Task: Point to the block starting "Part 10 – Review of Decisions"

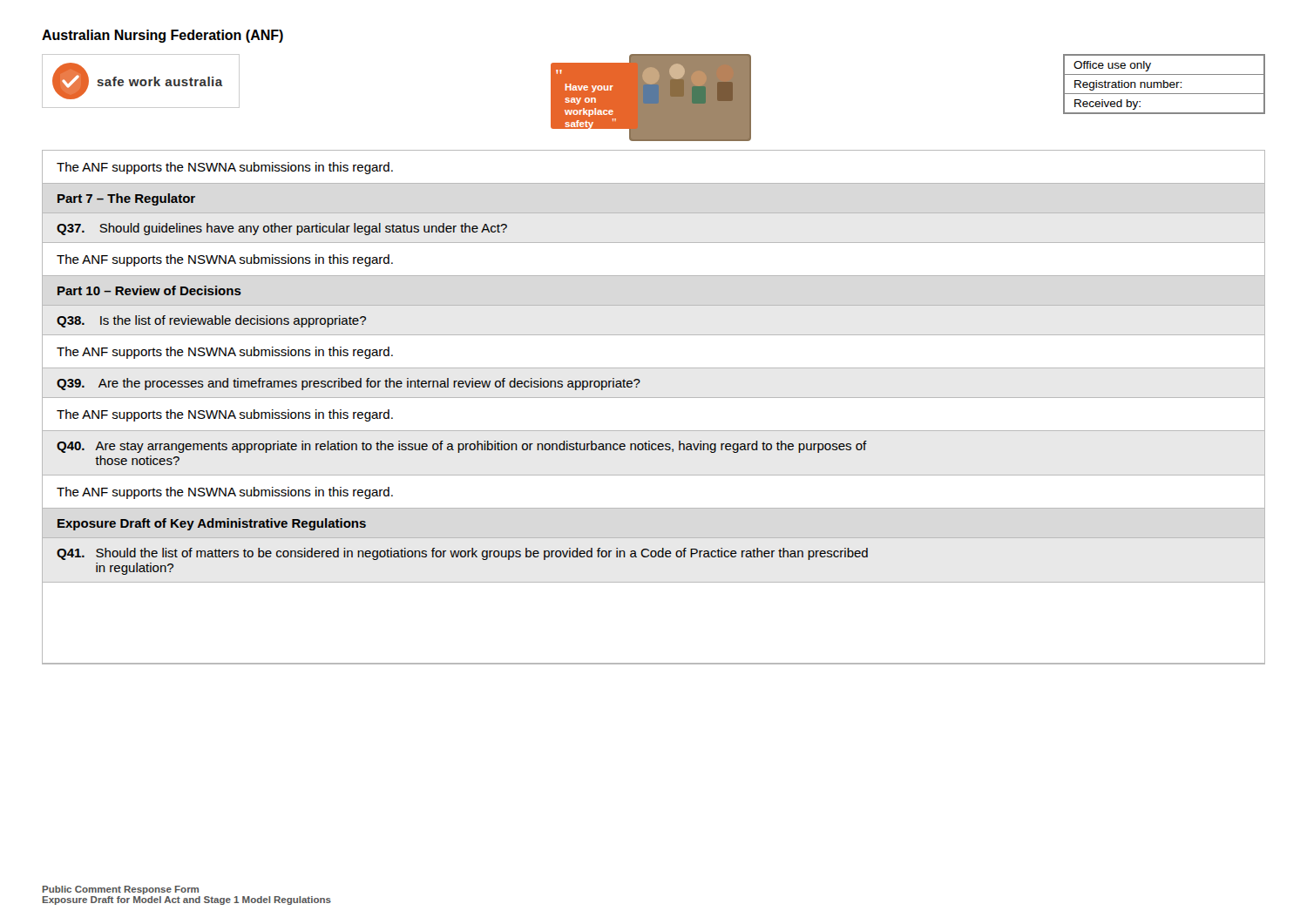Action: (149, 290)
